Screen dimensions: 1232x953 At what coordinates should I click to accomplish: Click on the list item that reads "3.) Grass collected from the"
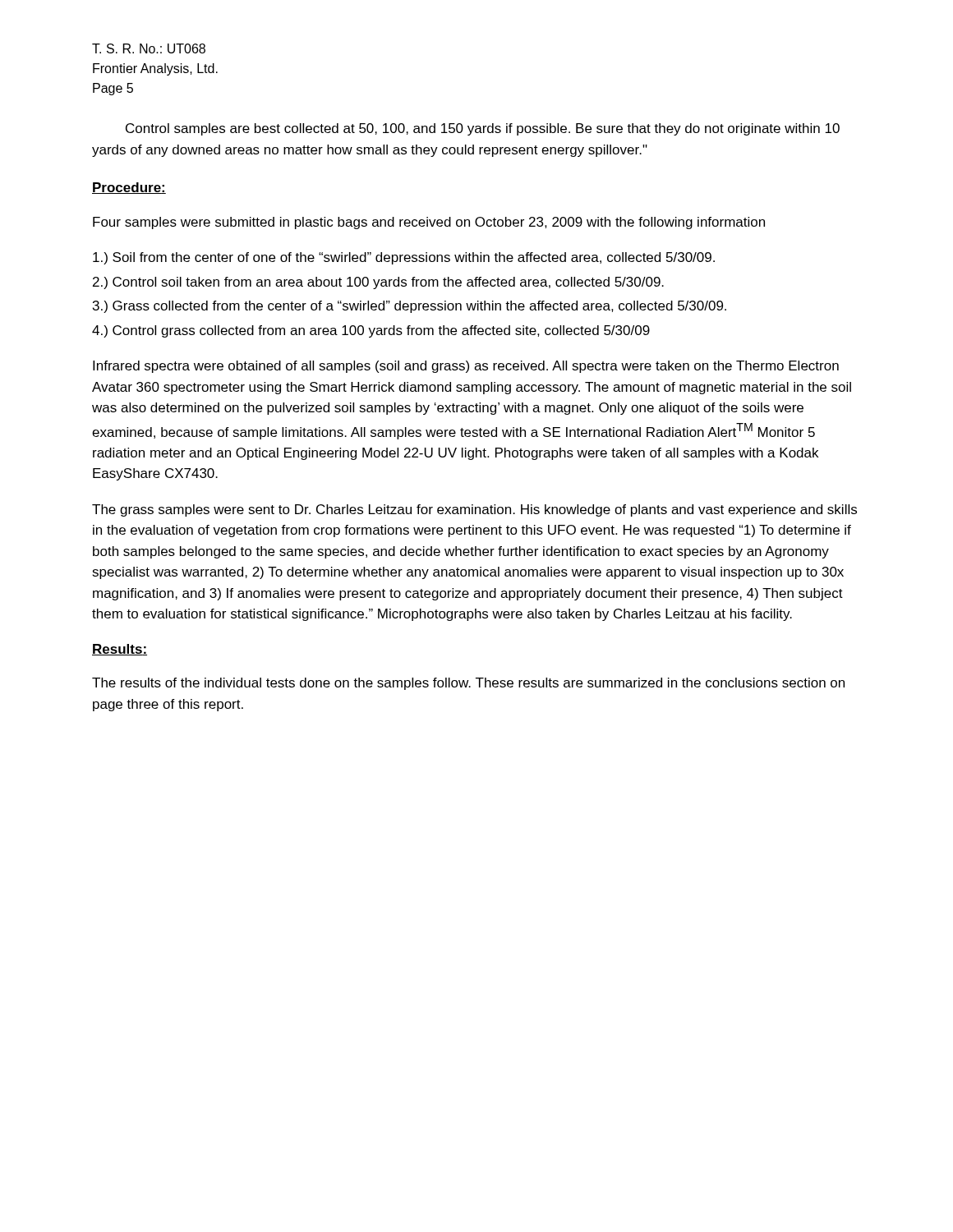pyautogui.click(x=410, y=306)
